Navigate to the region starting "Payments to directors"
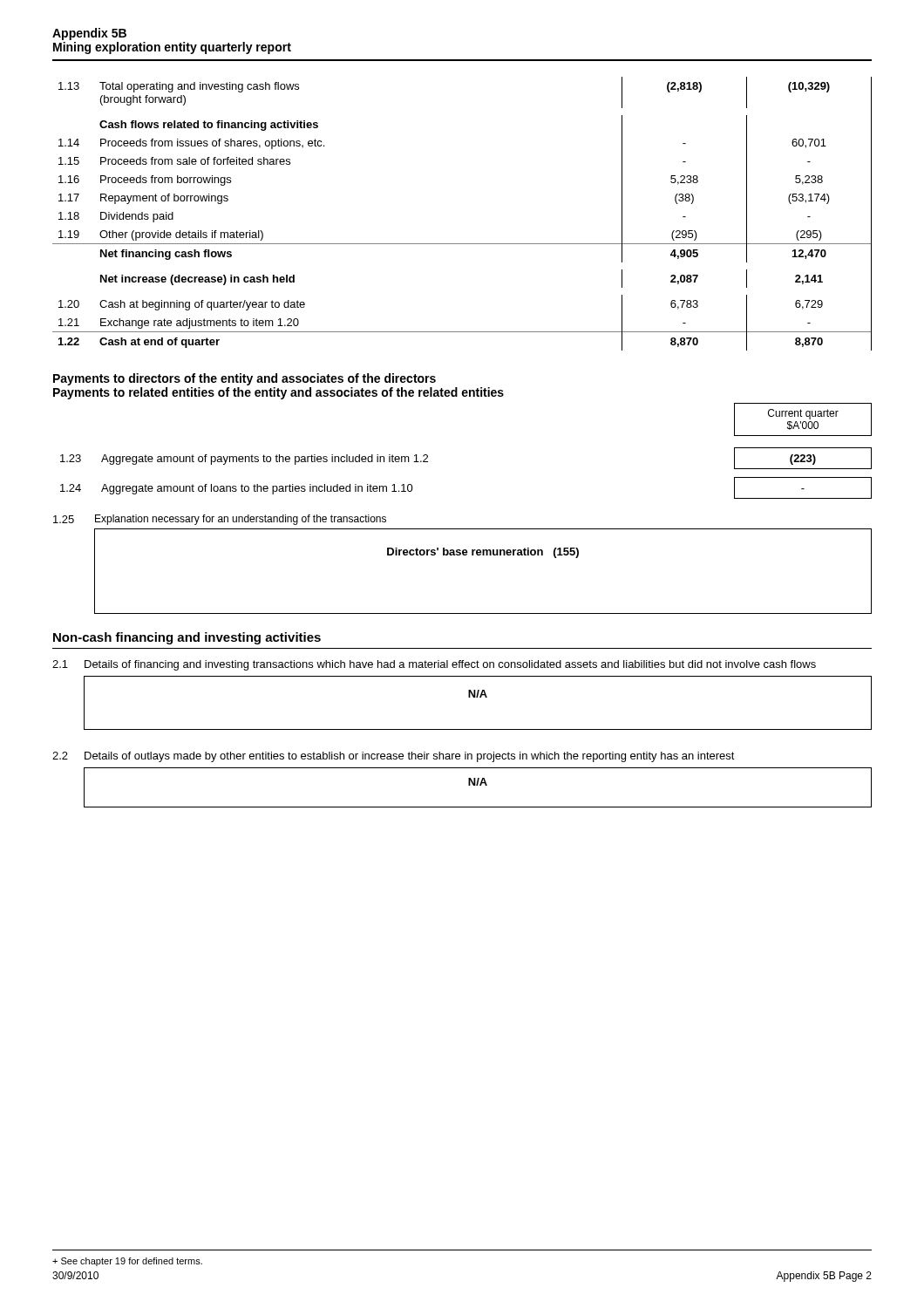This screenshot has width=924, height=1308. pos(278,385)
